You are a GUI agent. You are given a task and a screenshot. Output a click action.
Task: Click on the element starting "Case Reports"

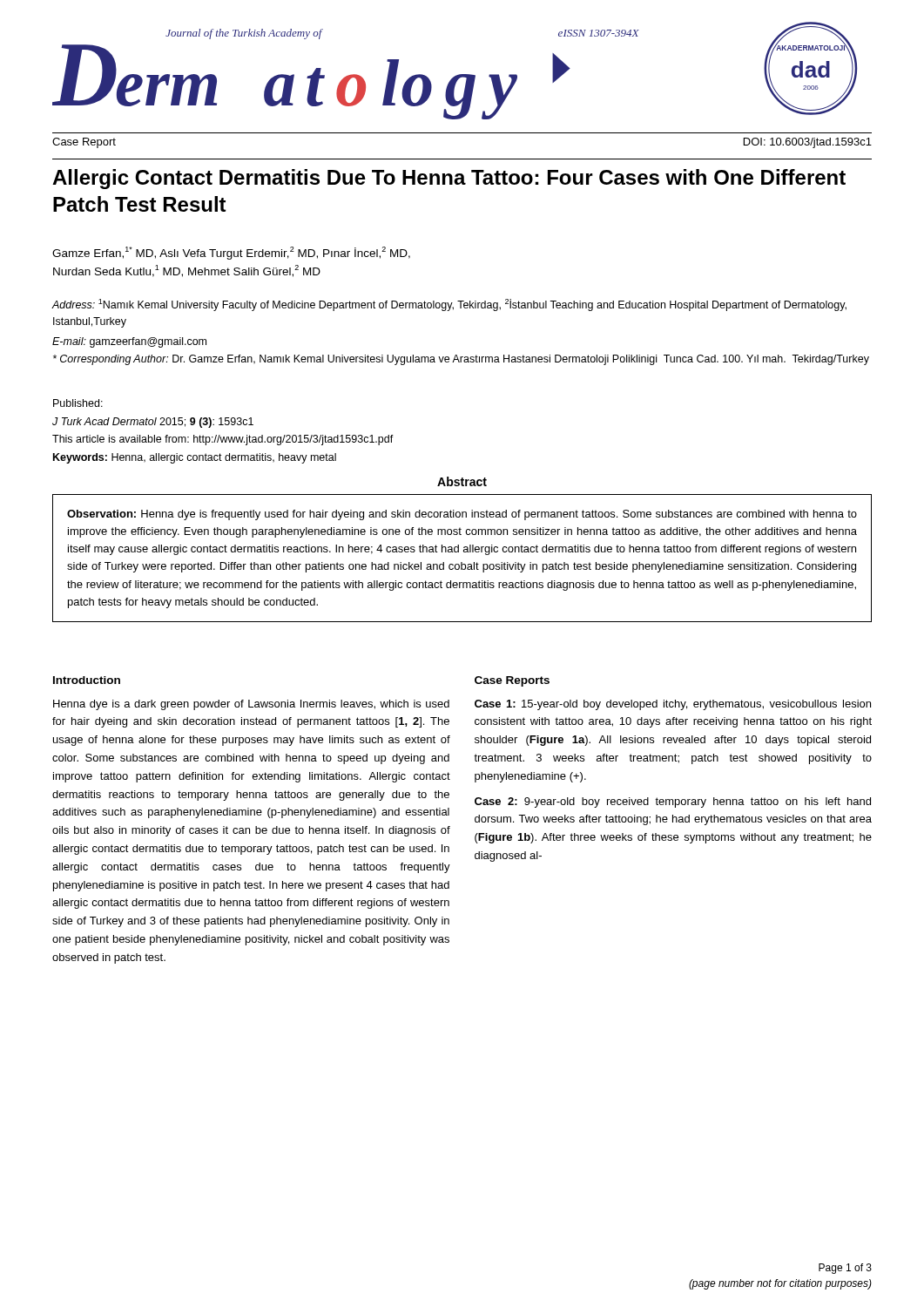coord(512,680)
